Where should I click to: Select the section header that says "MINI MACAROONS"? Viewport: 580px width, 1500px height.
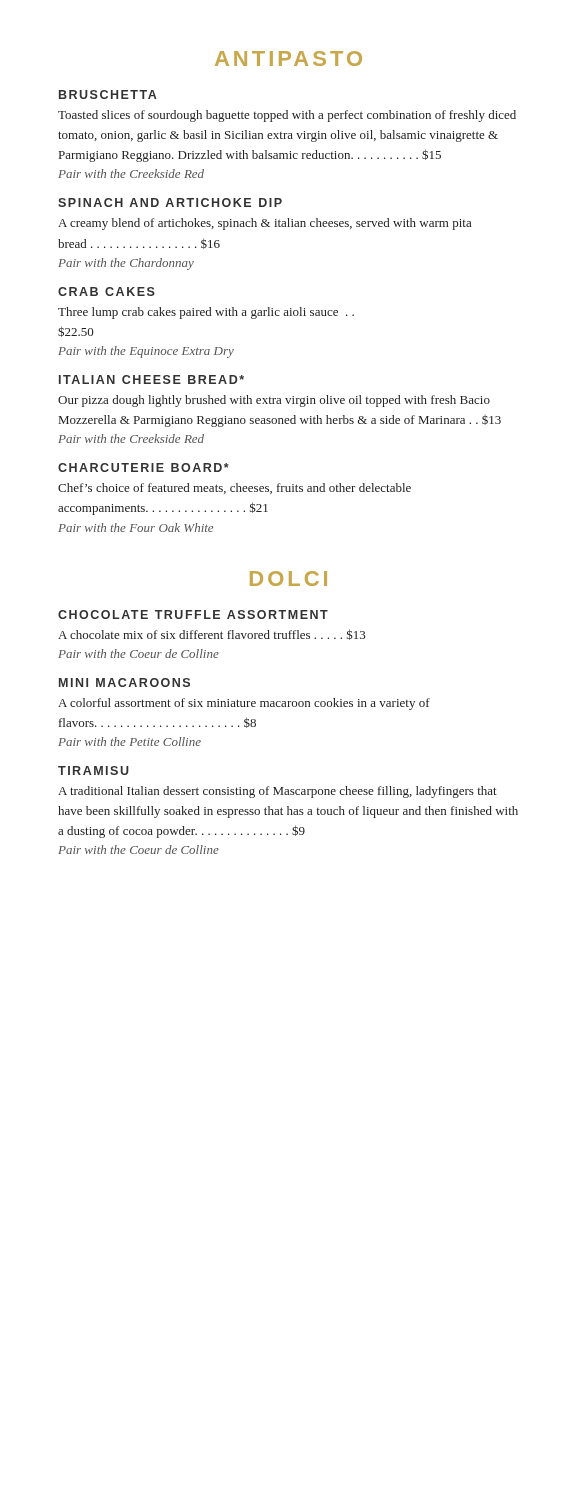(125, 683)
